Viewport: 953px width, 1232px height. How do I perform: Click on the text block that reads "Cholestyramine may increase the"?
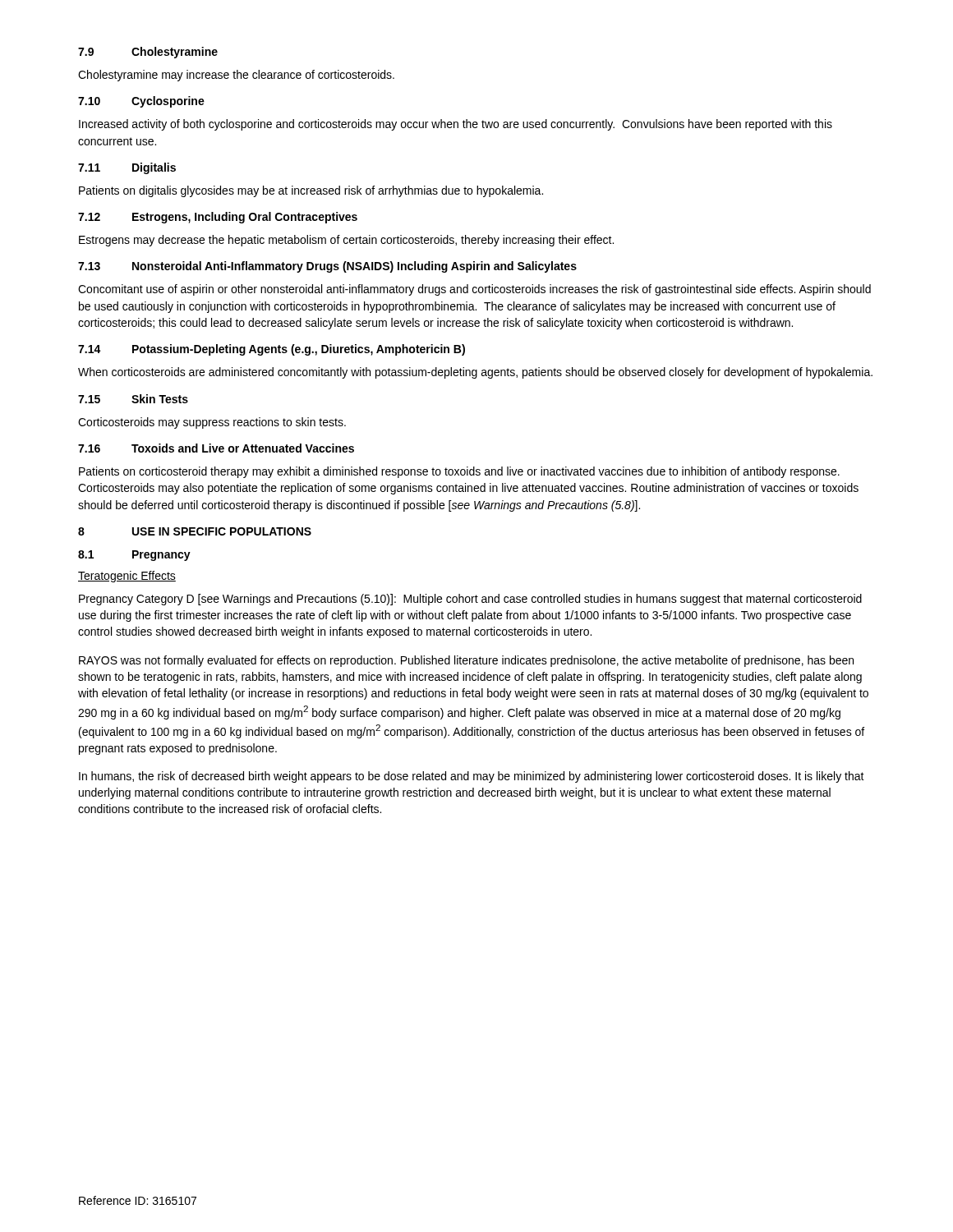pos(237,75)
